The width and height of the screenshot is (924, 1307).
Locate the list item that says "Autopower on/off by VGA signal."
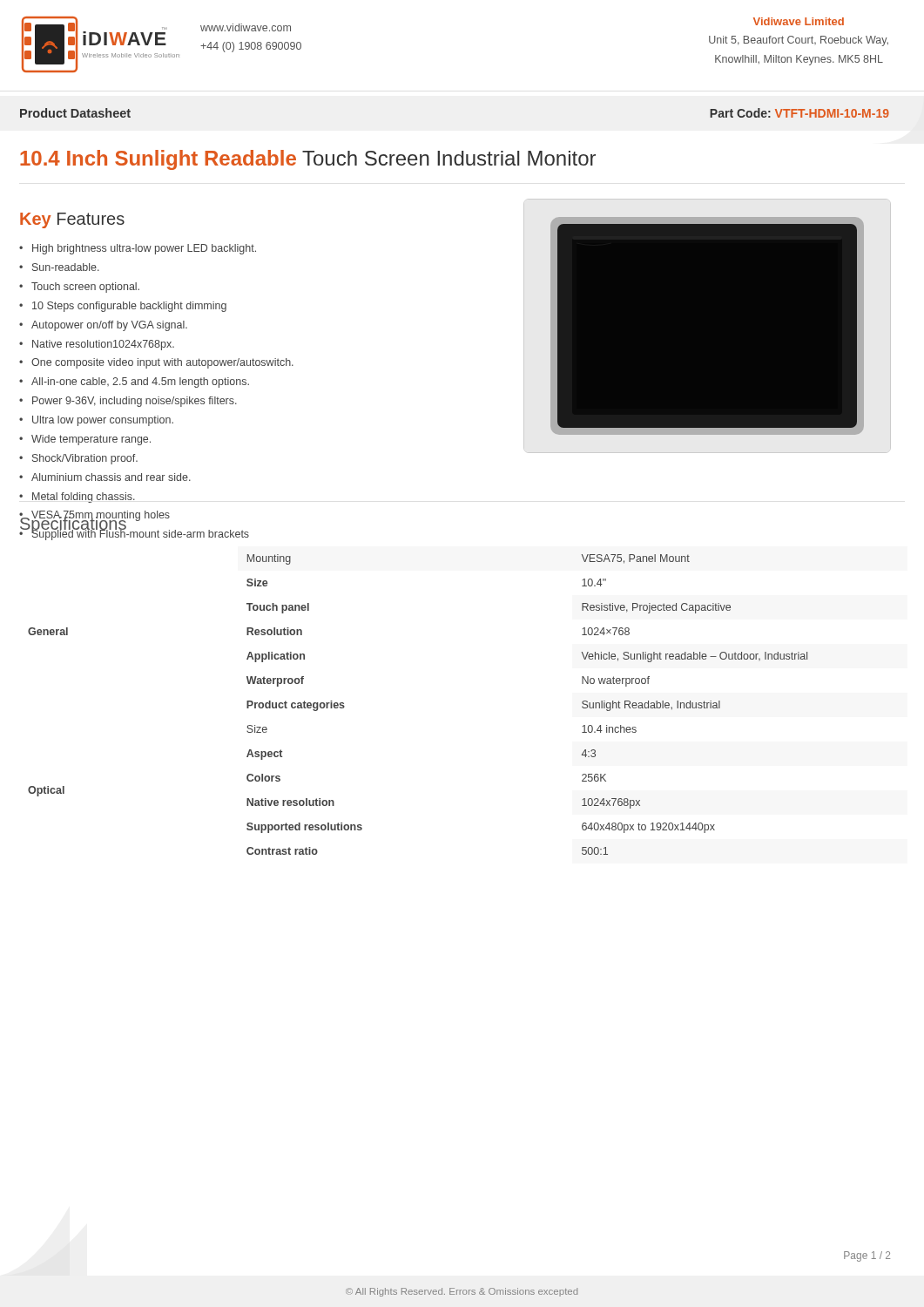coord(110,325)
